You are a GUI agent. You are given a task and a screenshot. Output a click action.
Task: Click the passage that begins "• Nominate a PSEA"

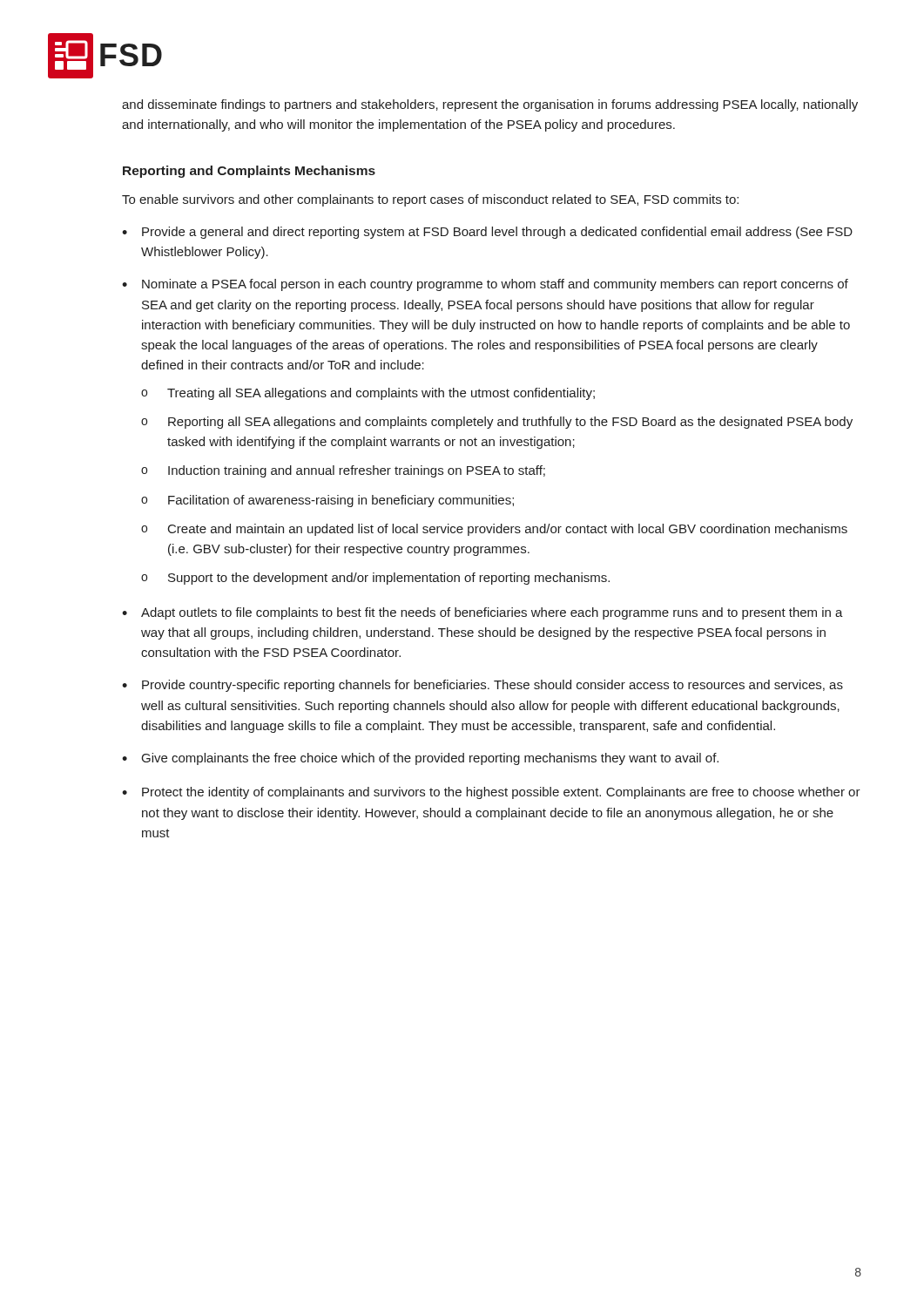tap(492, 435)
